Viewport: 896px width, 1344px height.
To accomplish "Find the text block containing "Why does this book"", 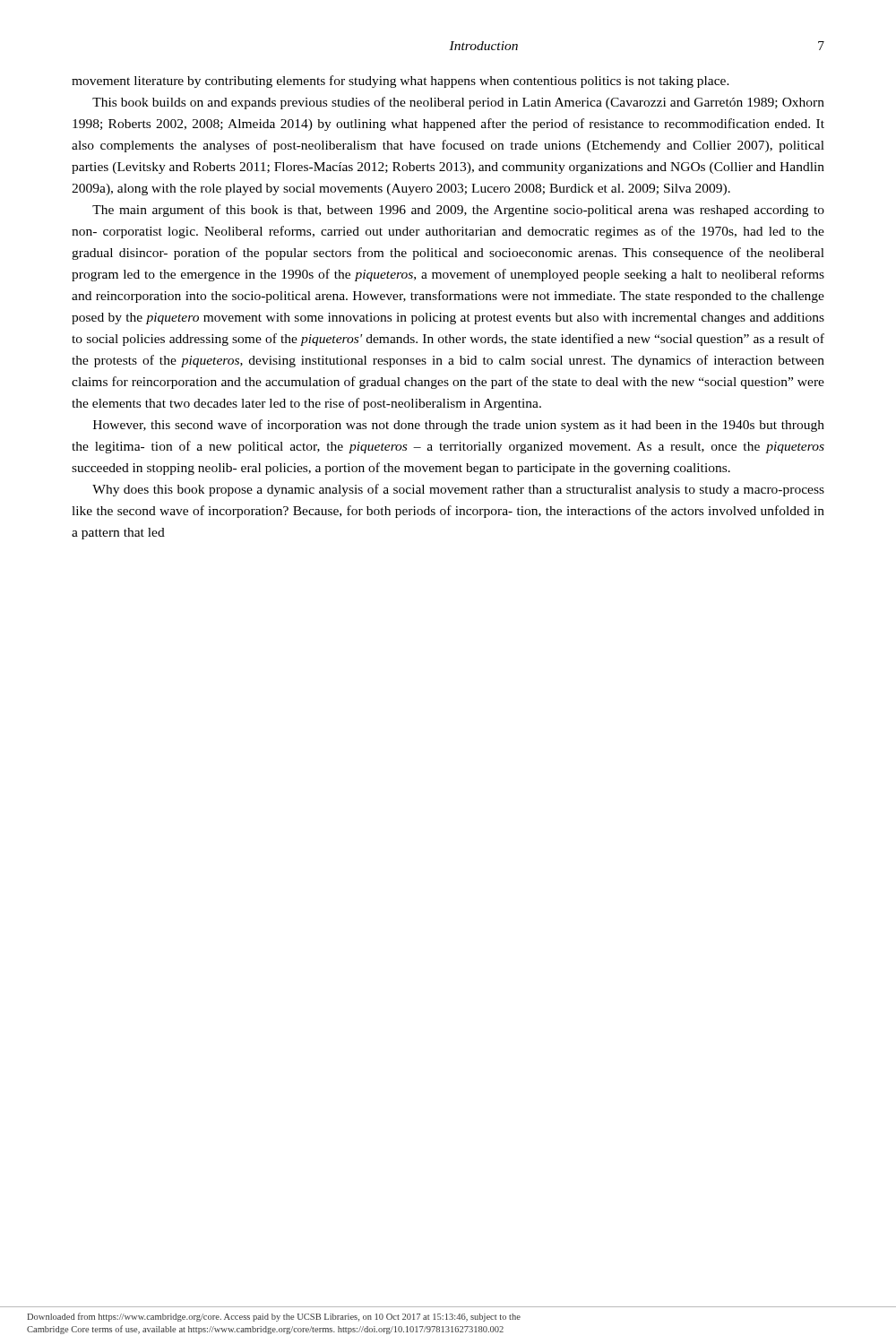I will click(448, 511).
